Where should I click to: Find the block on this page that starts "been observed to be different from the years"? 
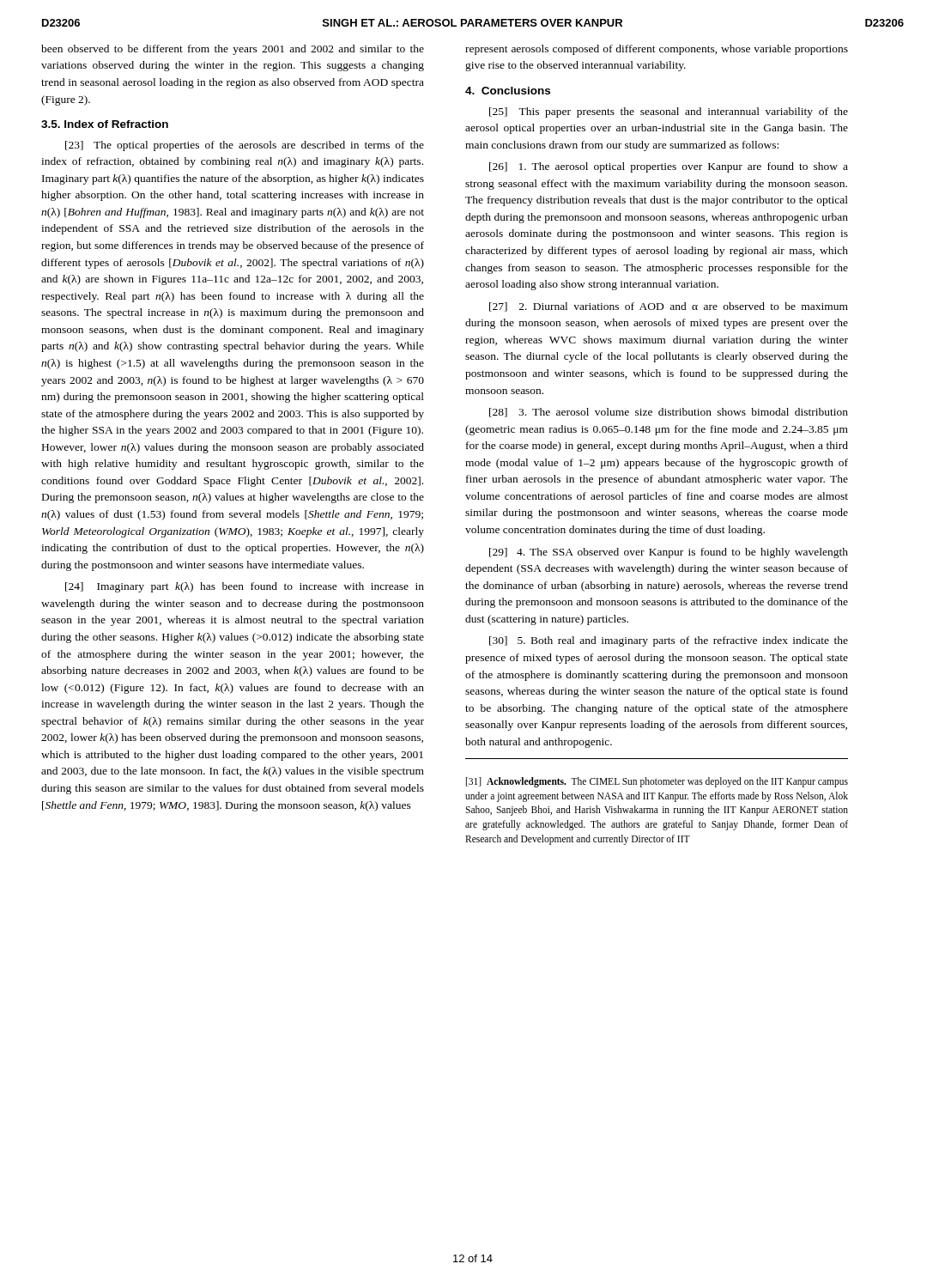[233, 74]
